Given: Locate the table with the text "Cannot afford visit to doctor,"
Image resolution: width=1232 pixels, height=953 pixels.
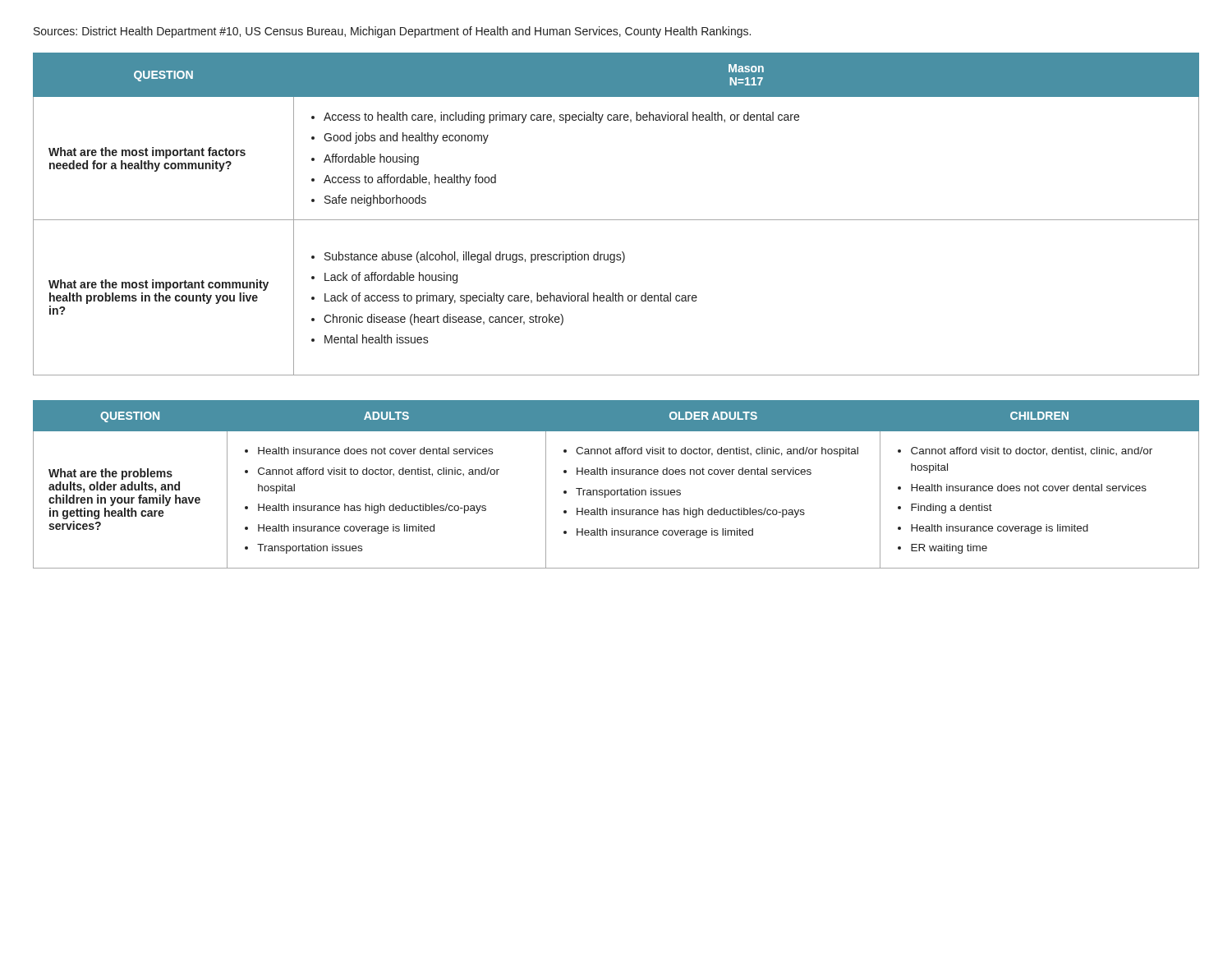Looking at the screenshot, I should click(x=616, y=484).
